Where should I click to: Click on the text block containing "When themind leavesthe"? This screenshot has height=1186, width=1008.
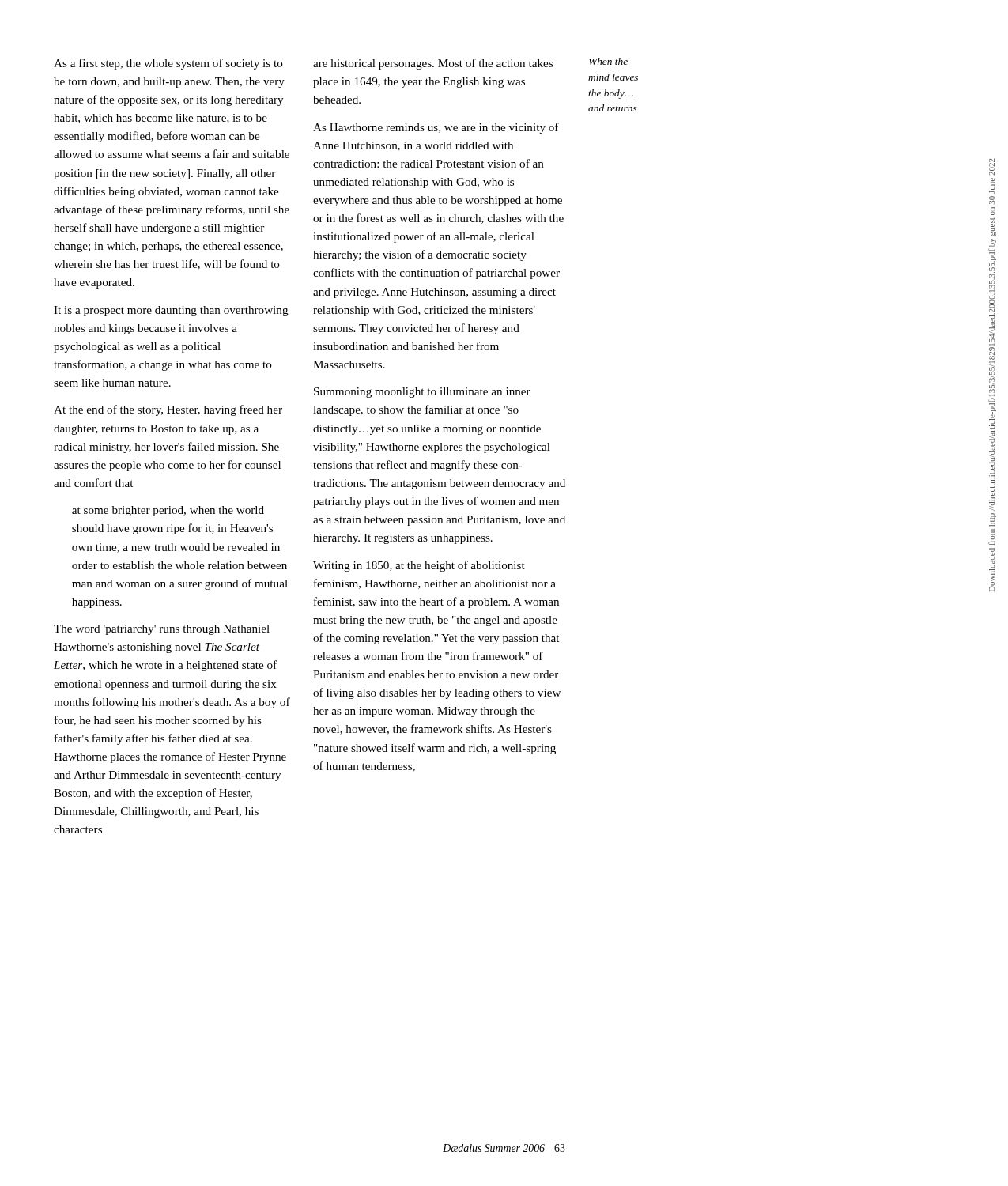(x=613, y=85)
